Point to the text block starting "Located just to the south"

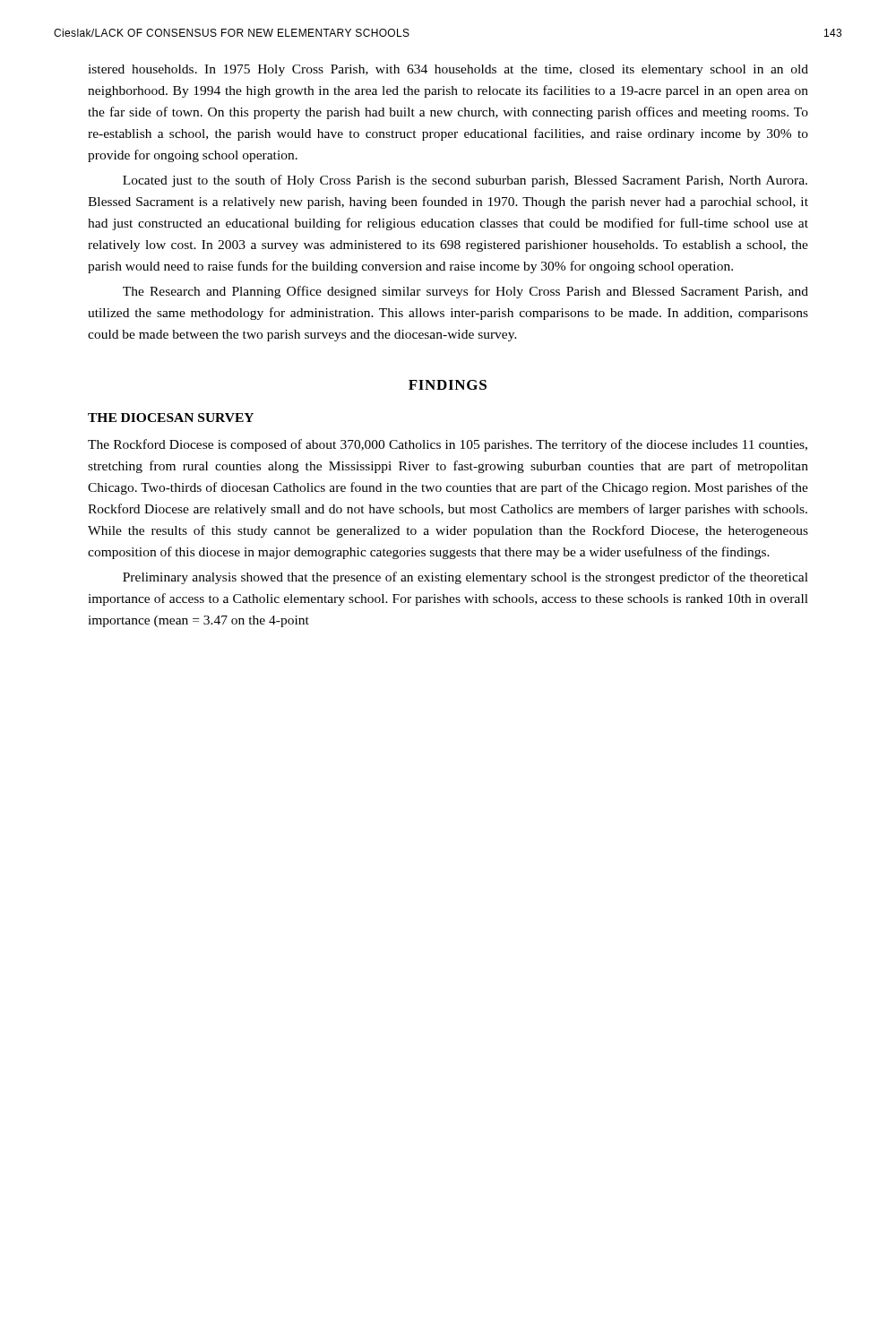(448, 223)
